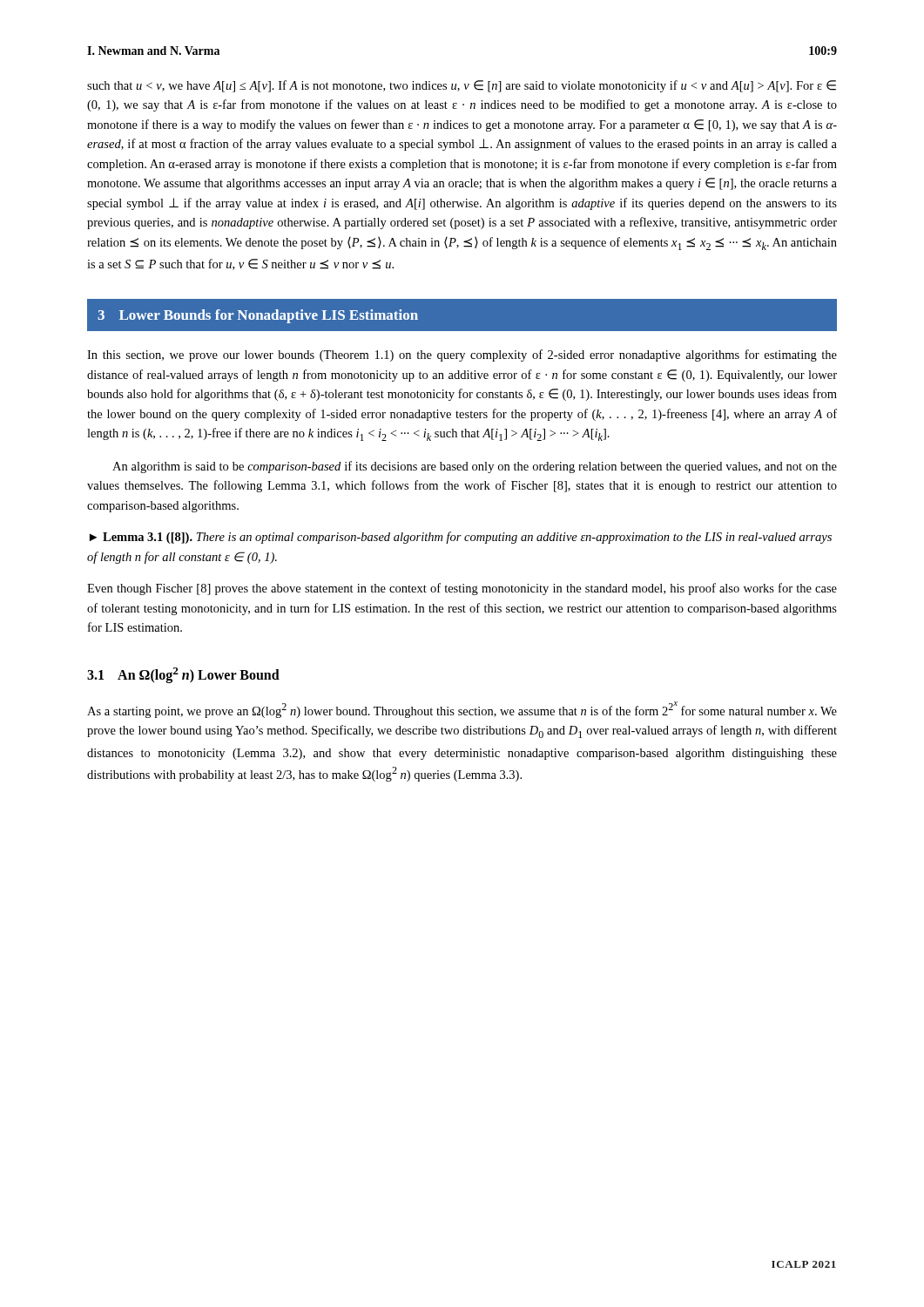Select the text block starting "such that u A[v]. For ε ∈"

462,175
